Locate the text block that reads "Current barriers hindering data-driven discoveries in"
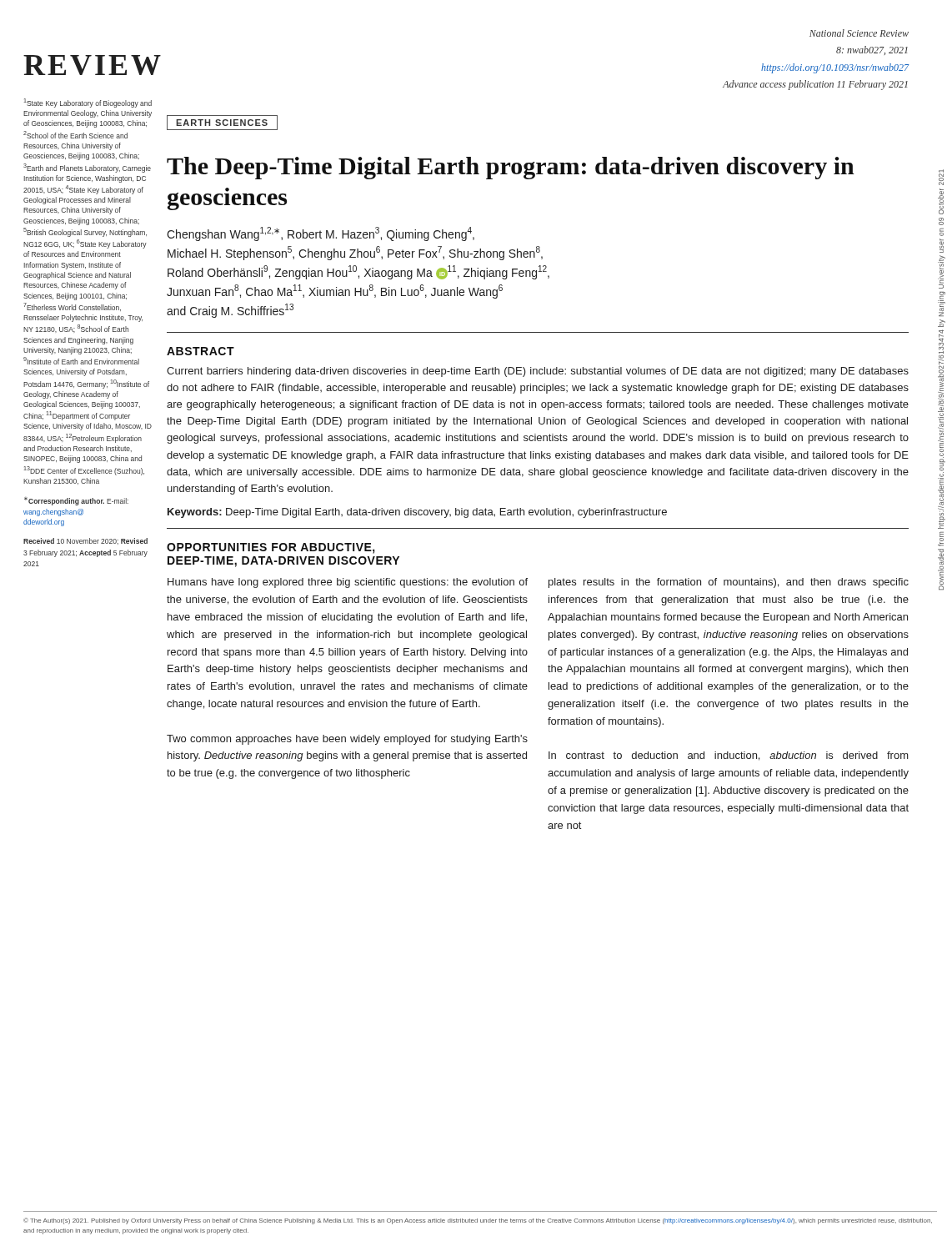952x1251 pixels. tap(538, 429)
